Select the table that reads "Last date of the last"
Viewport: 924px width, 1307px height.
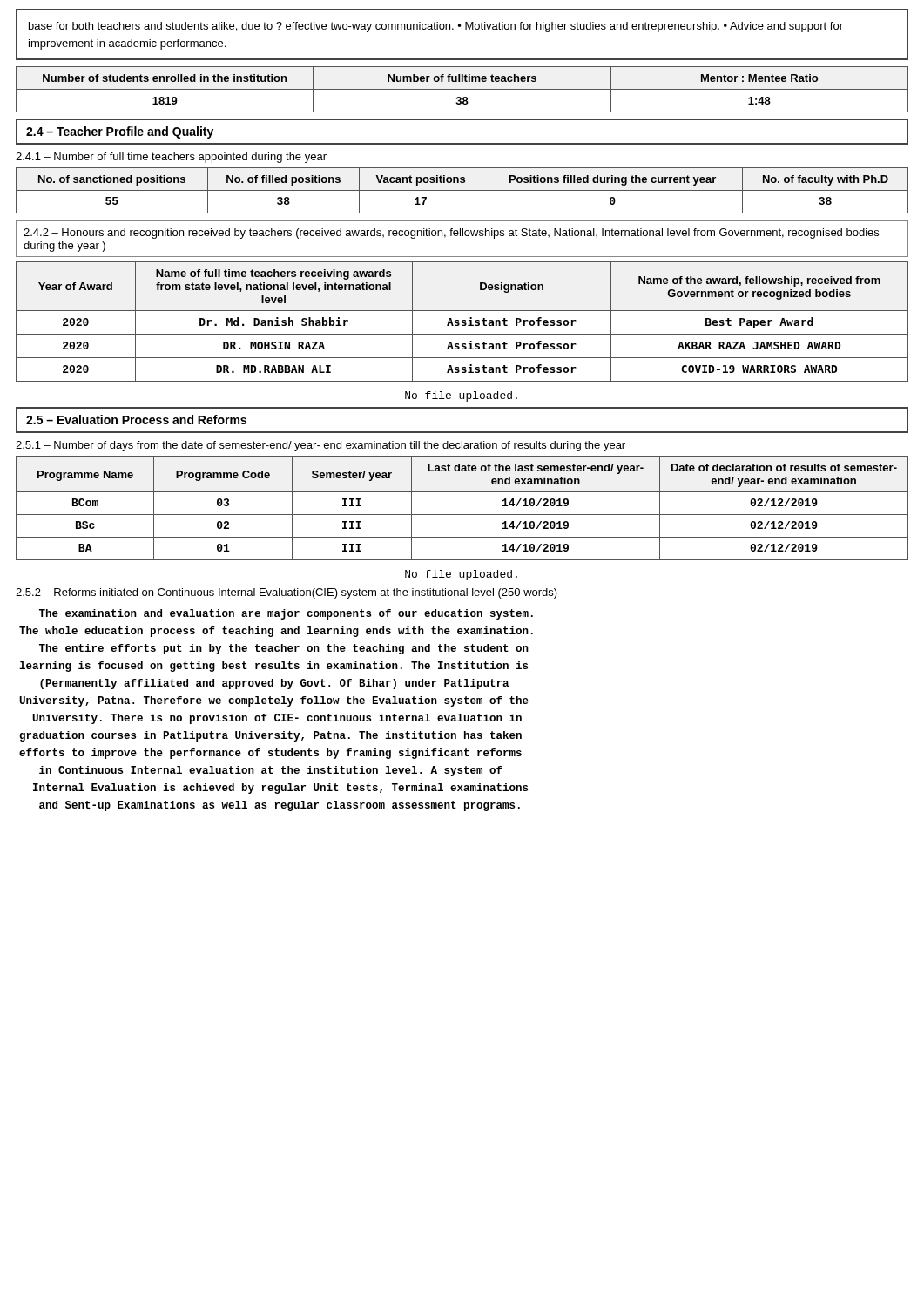coord(462,508)
